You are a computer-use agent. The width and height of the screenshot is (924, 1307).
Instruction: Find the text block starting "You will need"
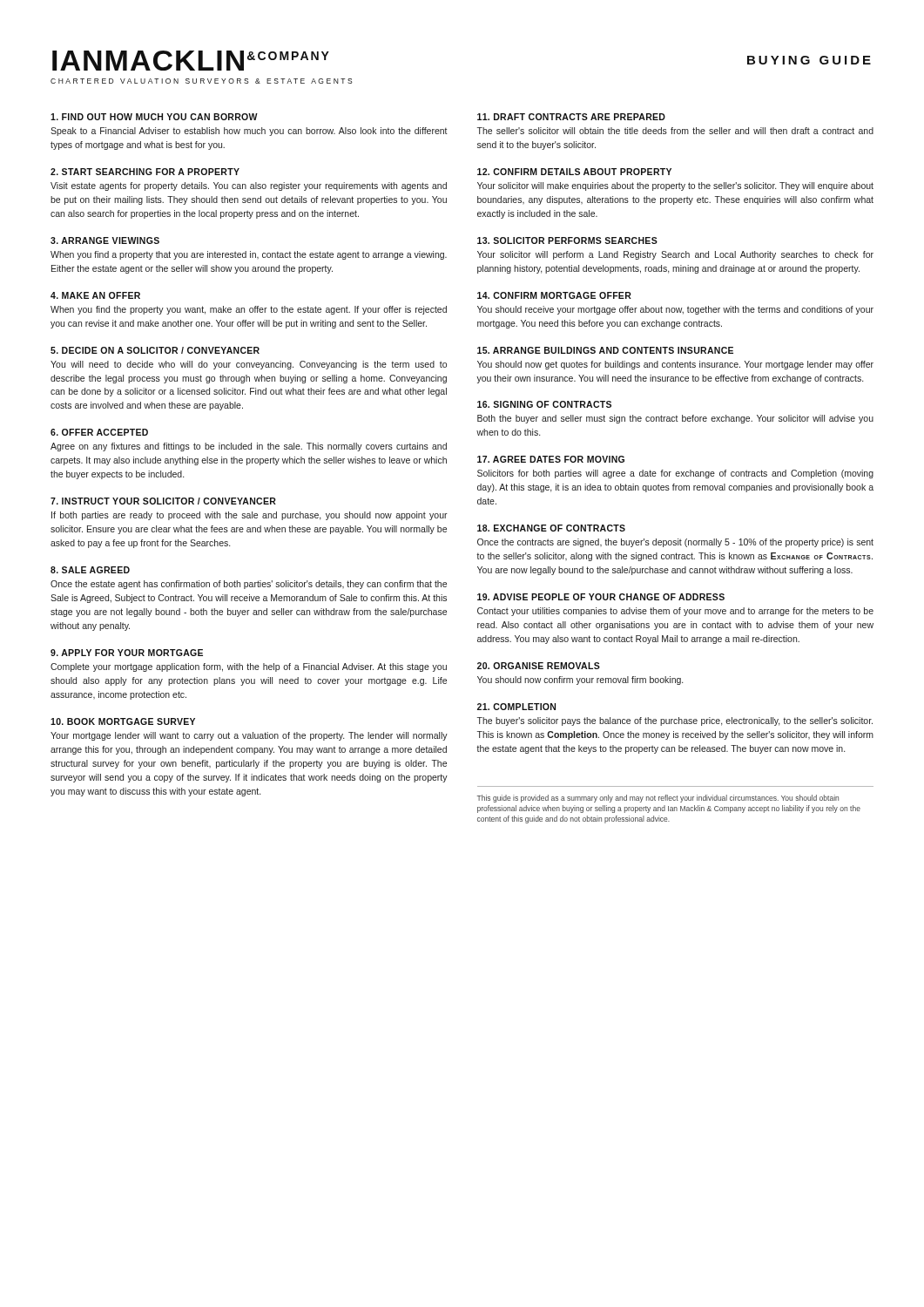coord(249,385)
